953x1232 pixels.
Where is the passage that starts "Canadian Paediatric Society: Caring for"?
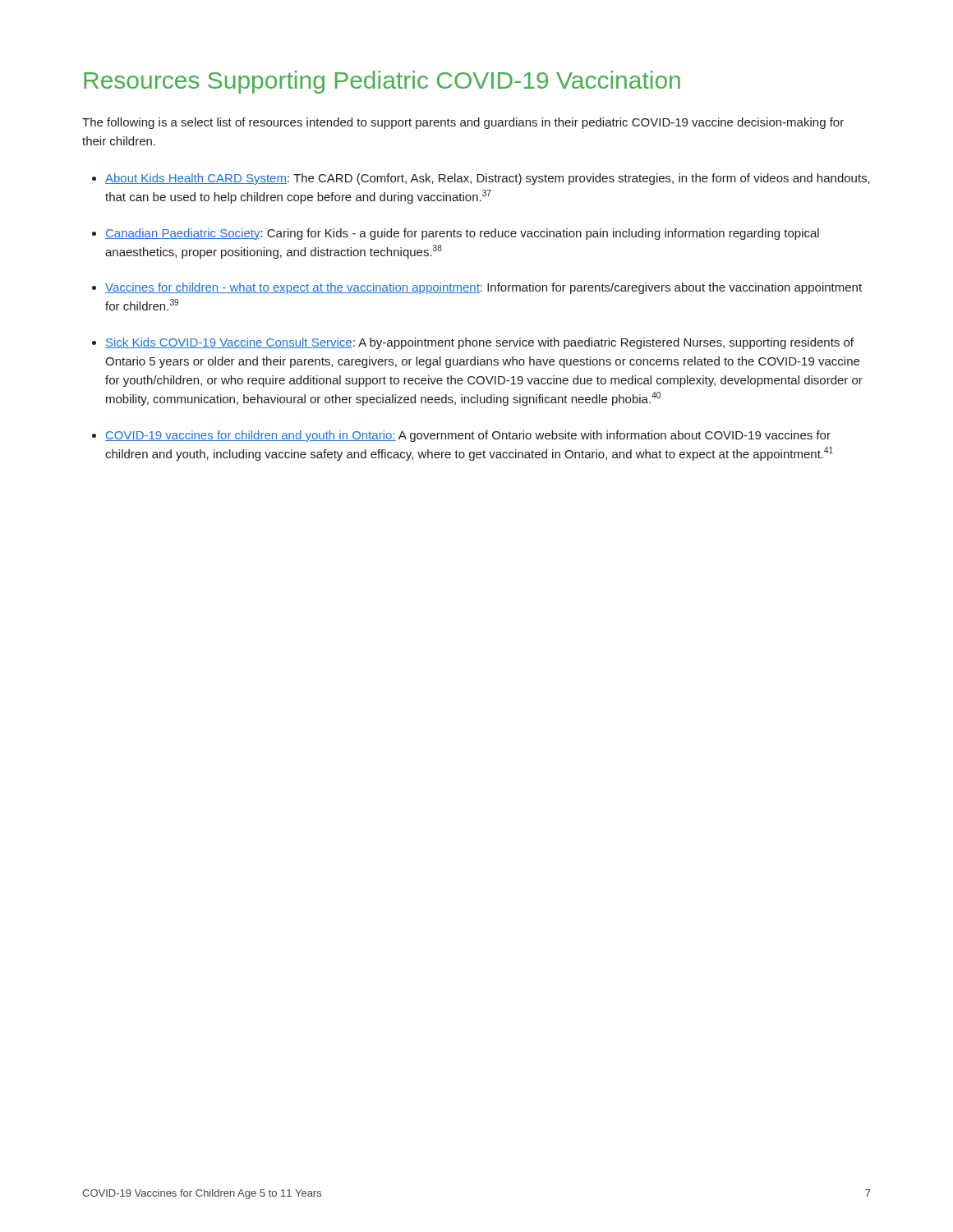tap(462, 242)
